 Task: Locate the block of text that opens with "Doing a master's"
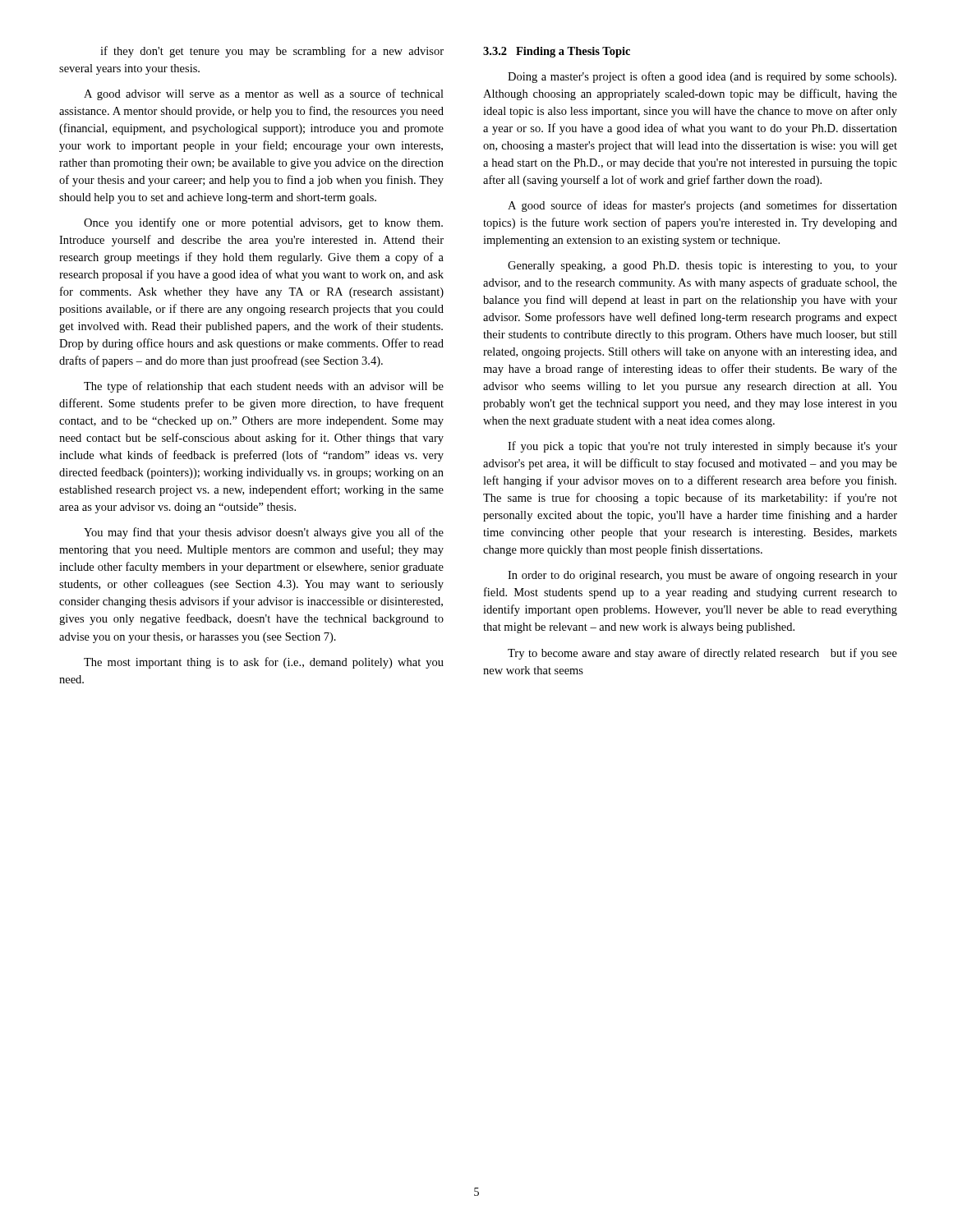pyautogui.click(x=690, y=129)
